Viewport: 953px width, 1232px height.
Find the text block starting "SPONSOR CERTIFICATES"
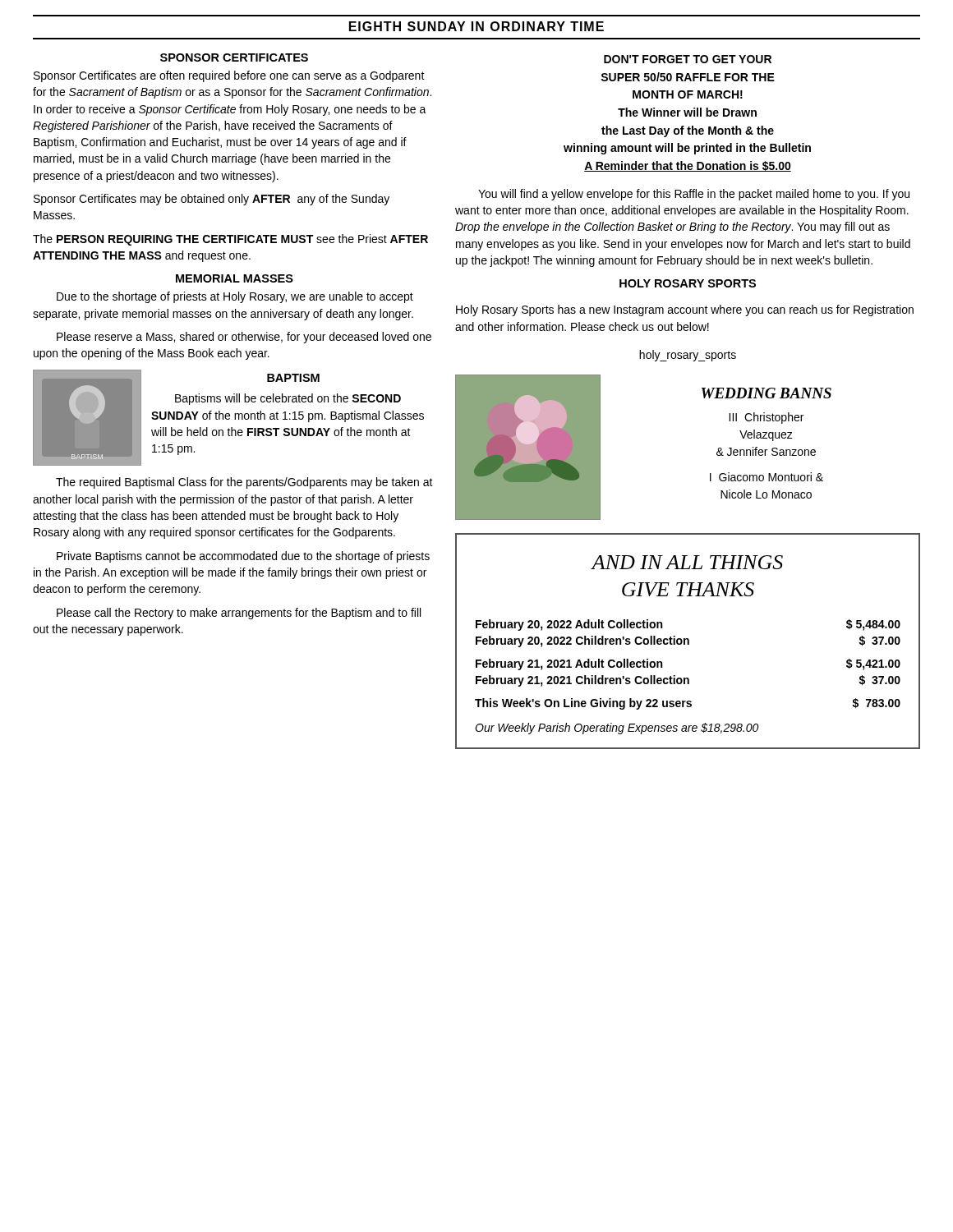tap(234, 57)
